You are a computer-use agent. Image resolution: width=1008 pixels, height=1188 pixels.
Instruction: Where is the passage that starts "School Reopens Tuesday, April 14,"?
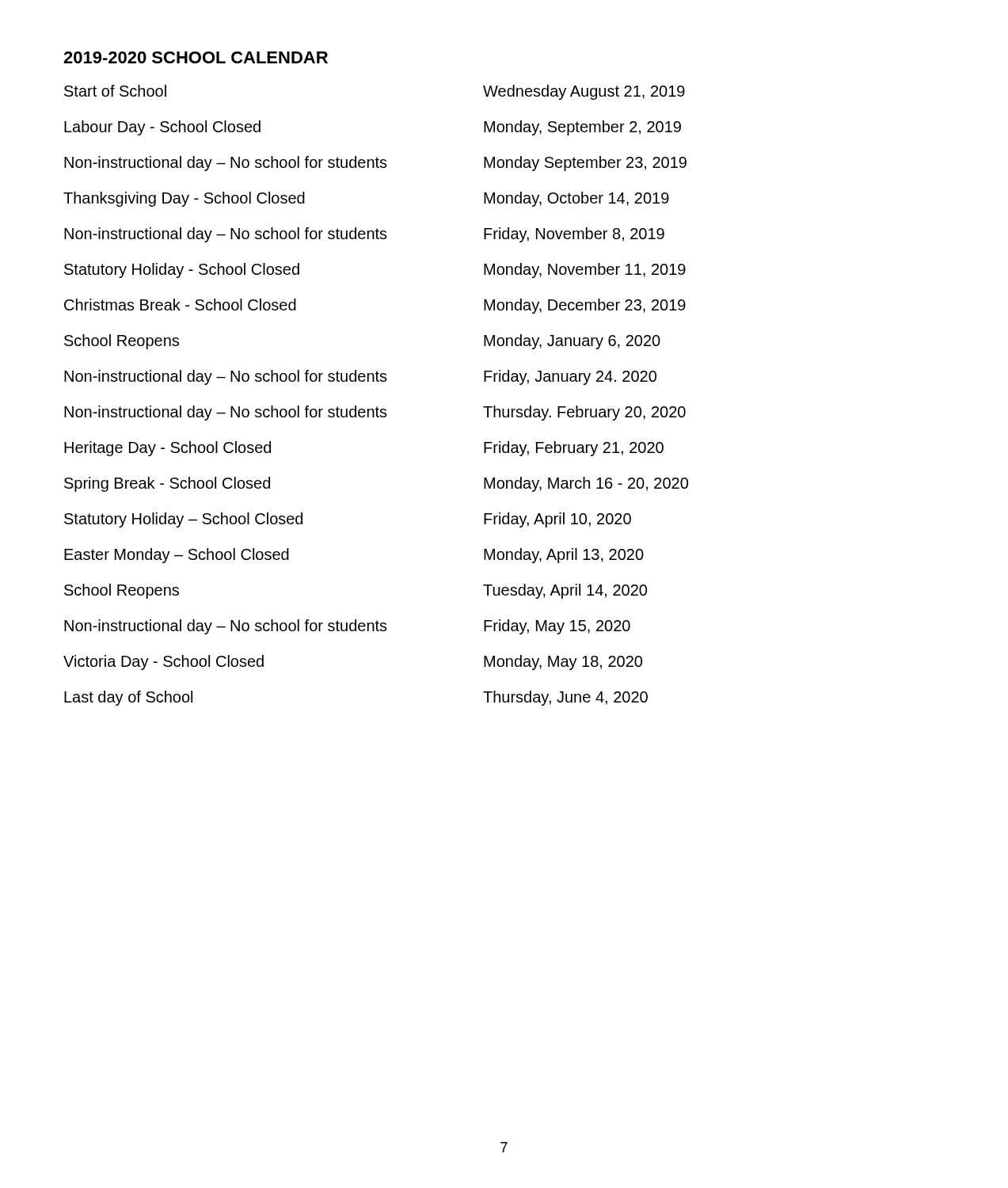pos(504,590)
